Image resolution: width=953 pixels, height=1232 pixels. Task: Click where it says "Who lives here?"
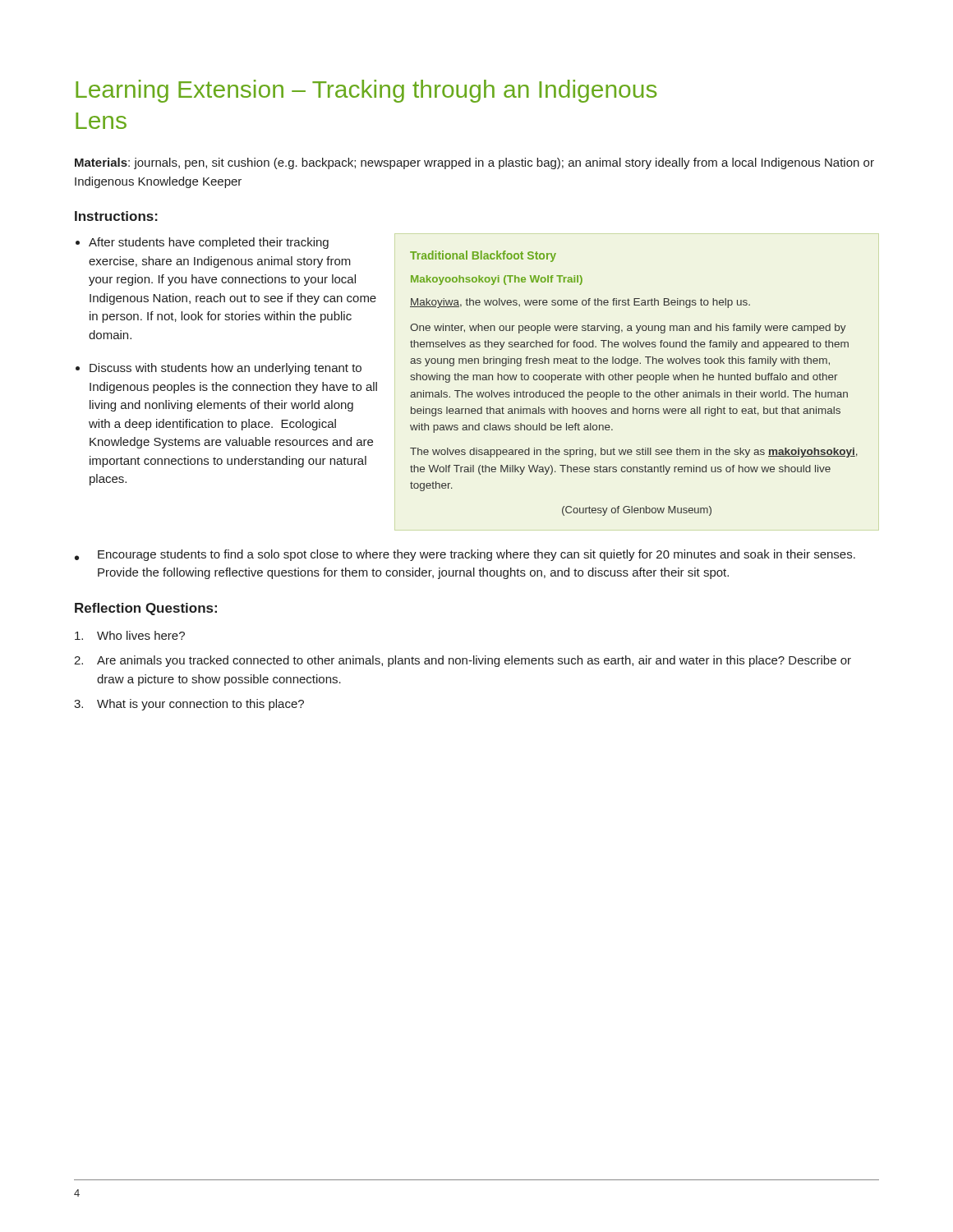tap(141, 635)
